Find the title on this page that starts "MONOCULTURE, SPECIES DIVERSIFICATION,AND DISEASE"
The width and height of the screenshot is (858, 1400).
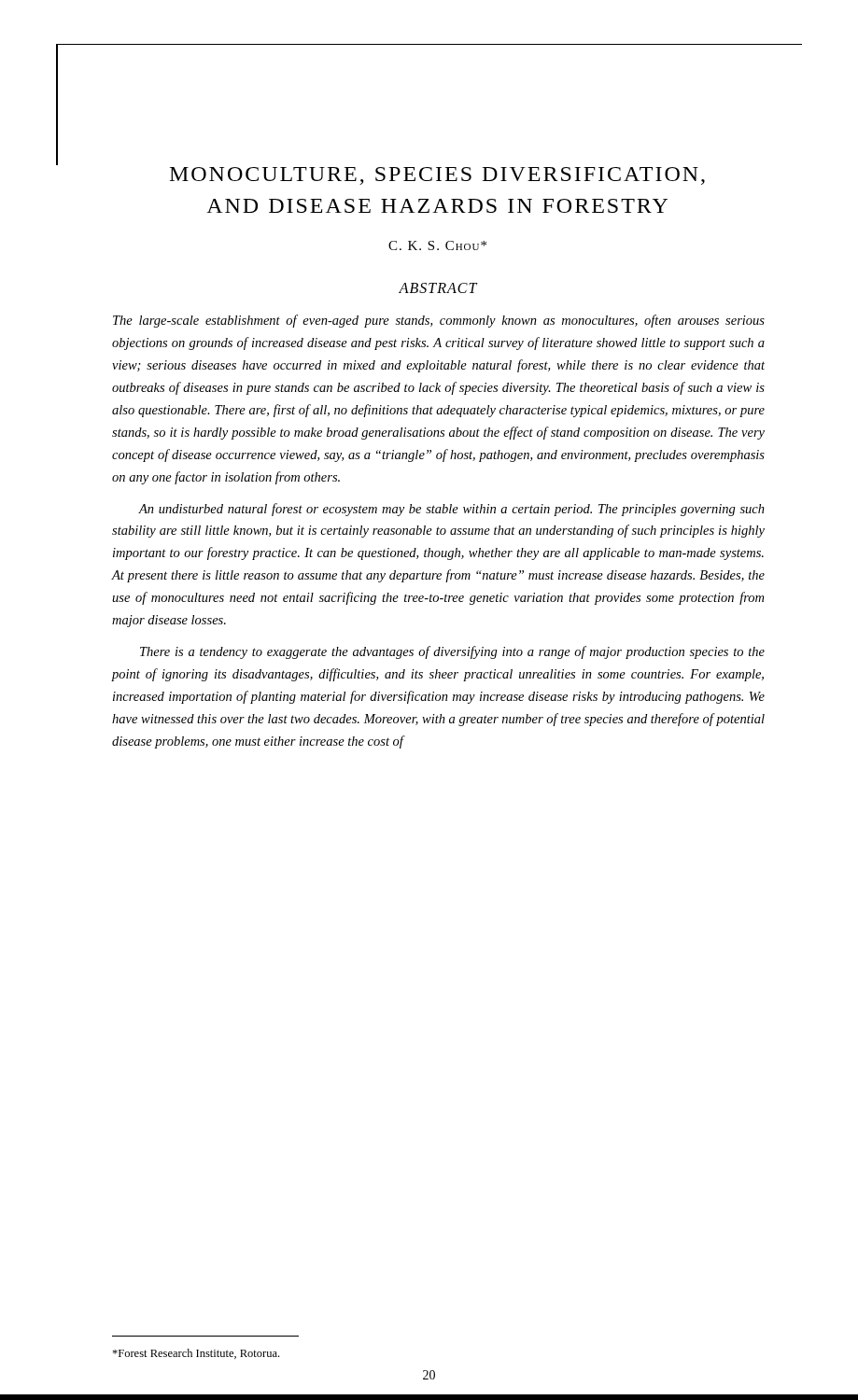click(x=438, y=190)
